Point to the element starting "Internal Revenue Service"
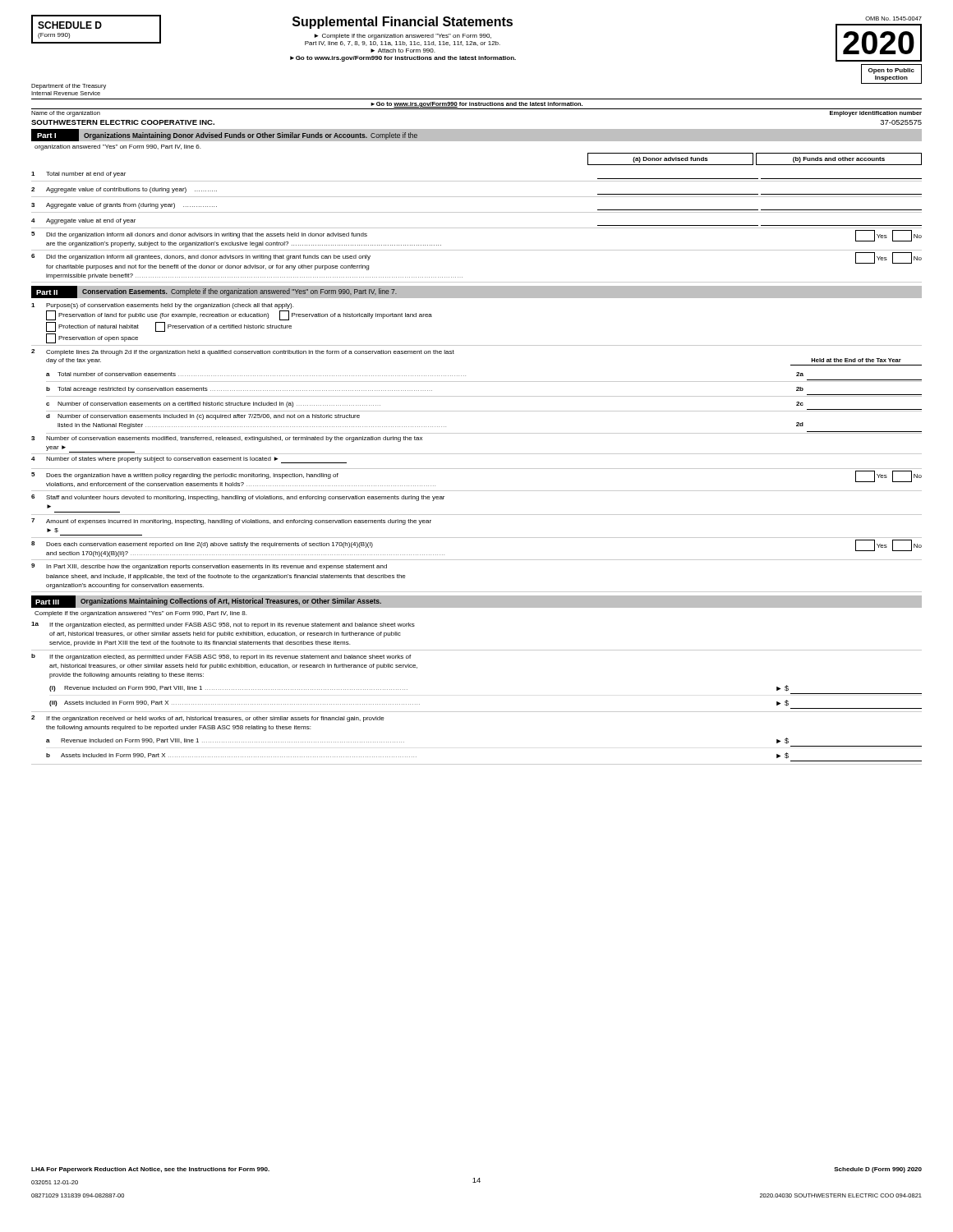 (x=66, y=93)
